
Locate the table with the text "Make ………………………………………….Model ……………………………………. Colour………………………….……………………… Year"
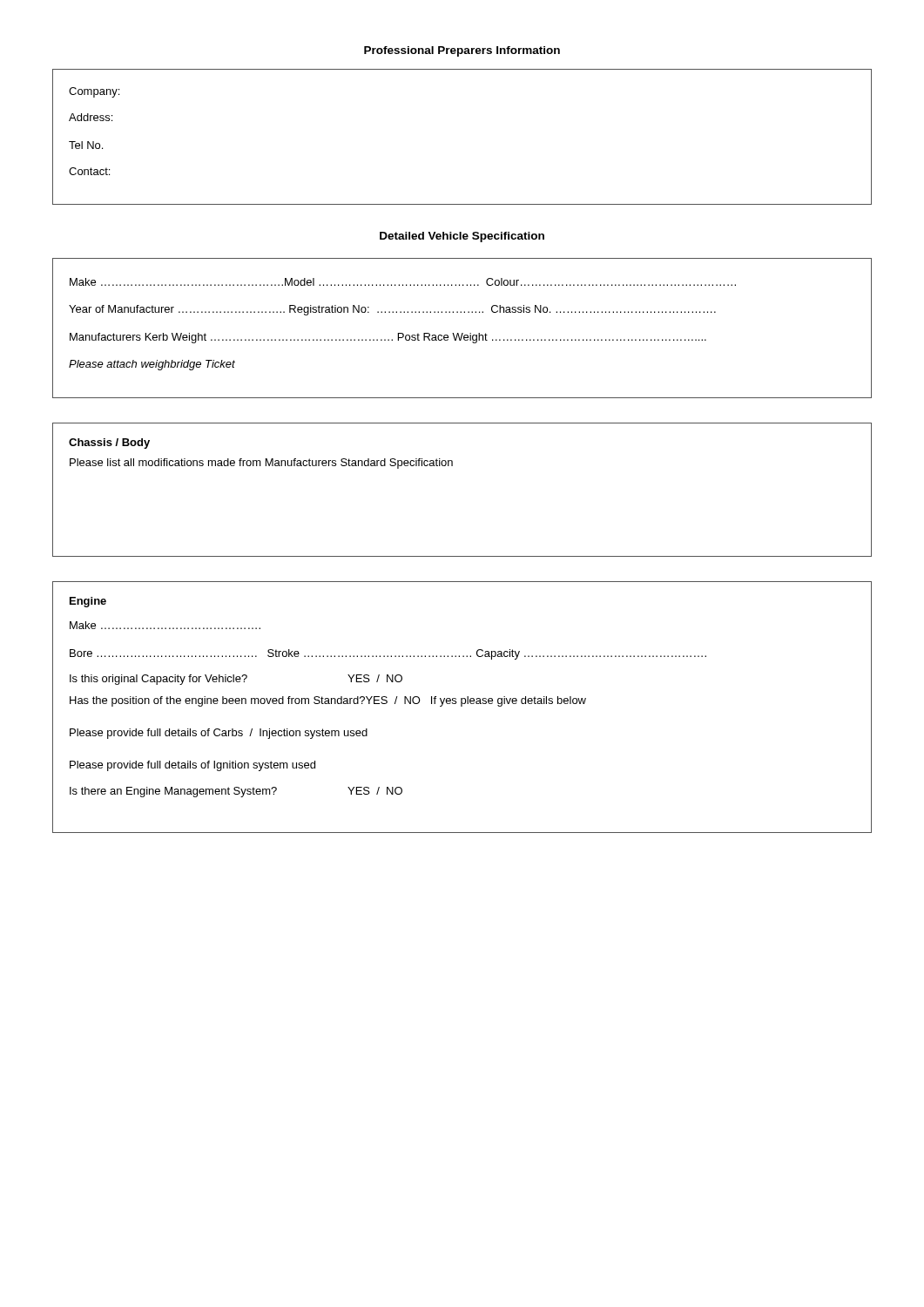pyautogui.click(x=462, y=328)
